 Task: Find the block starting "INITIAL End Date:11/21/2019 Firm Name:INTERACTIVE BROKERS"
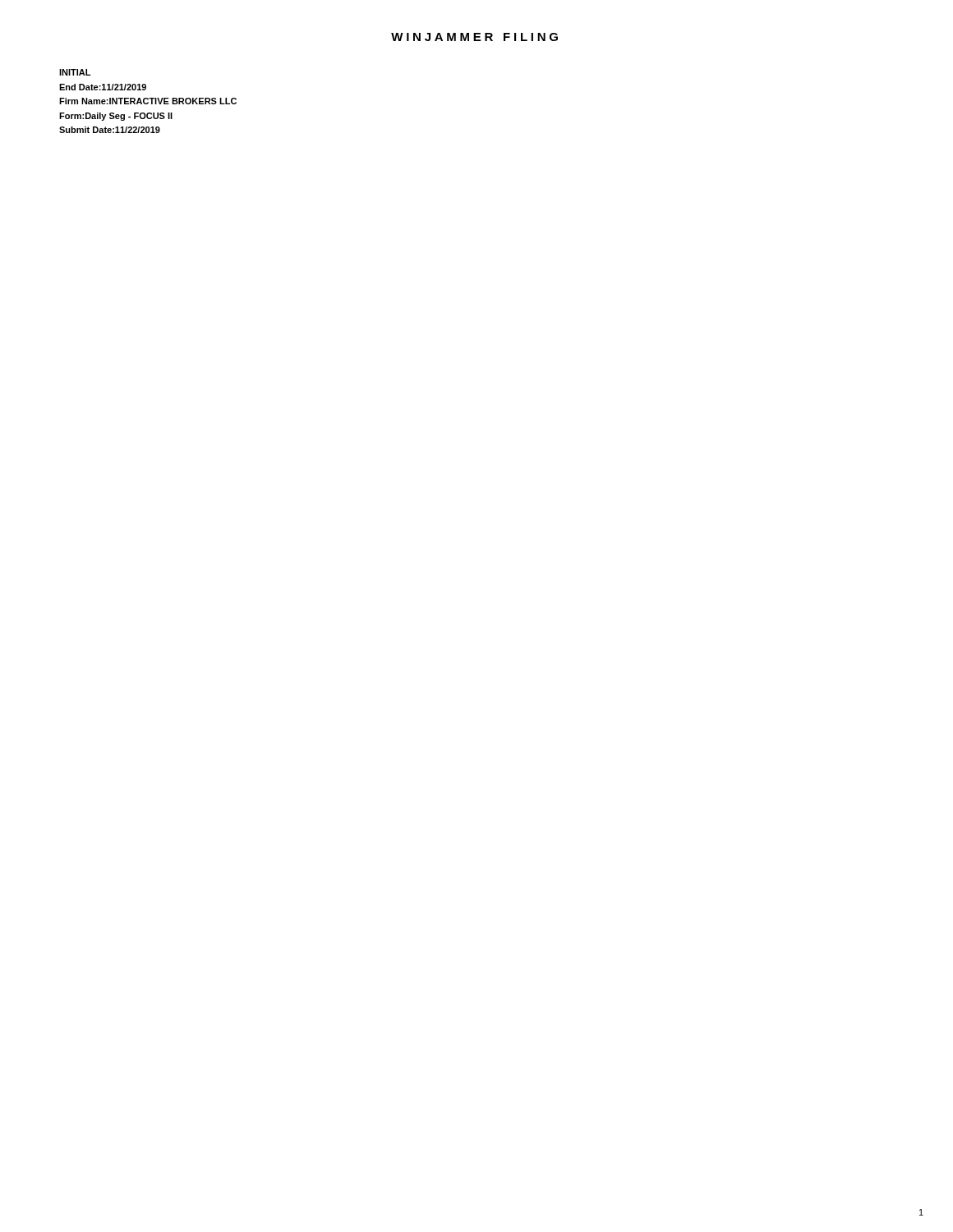coord(148,101)
